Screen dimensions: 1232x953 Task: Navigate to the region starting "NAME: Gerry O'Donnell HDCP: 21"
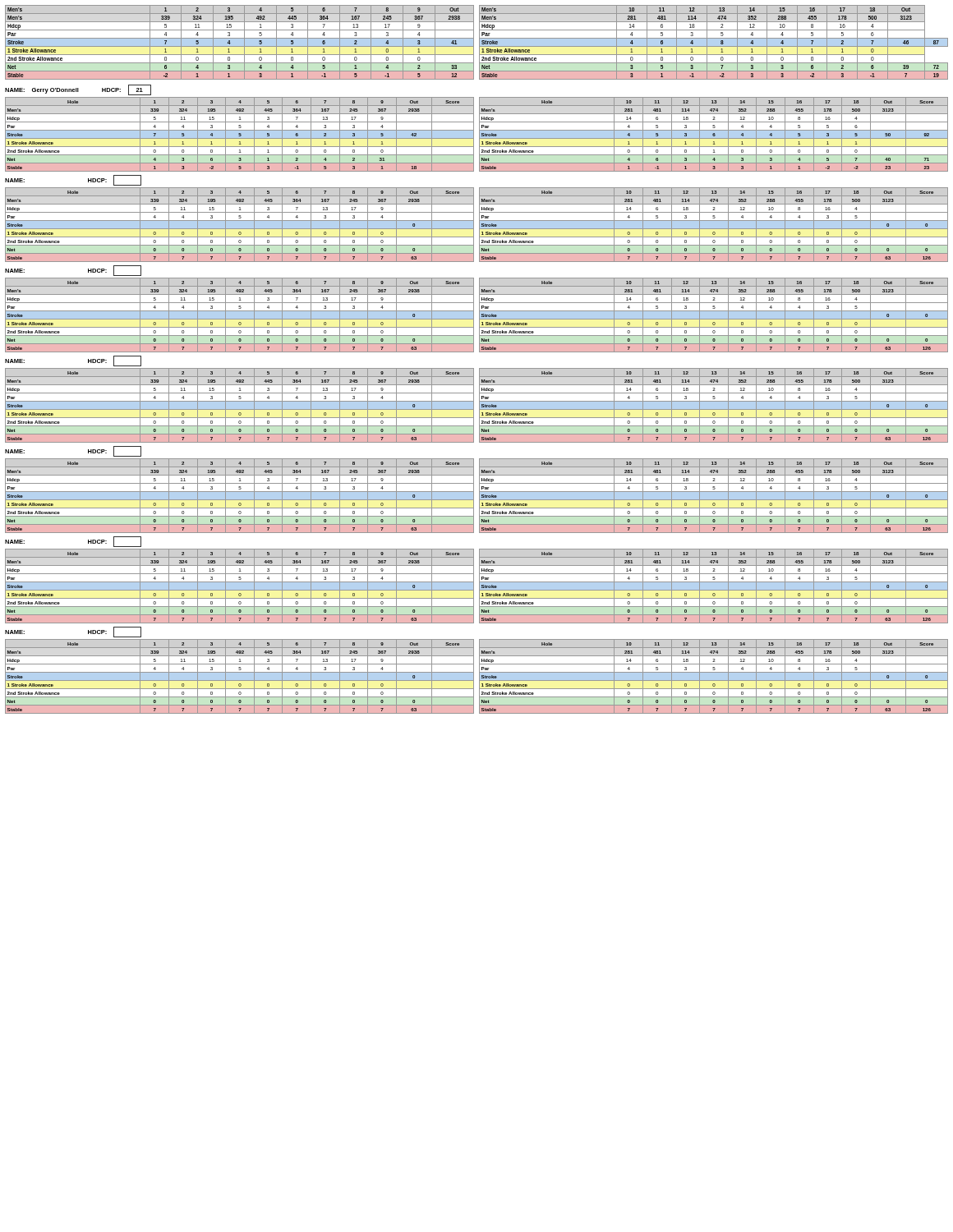[78, 90]
